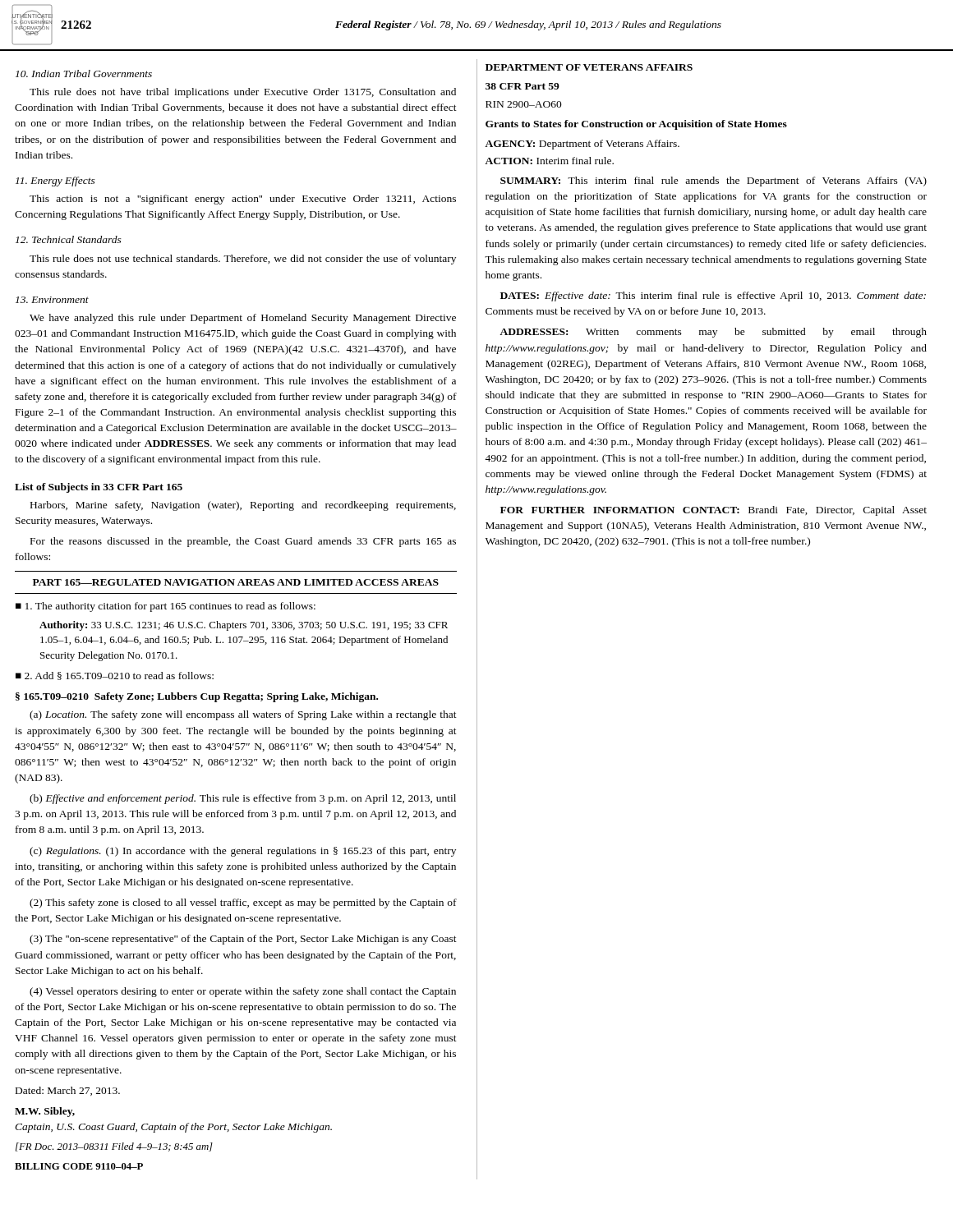The width and height of the screenshot is (953, 1232).
Task: Where is the passage that starts "This action is not a ''significant energy action''"?
Action: 236,206
